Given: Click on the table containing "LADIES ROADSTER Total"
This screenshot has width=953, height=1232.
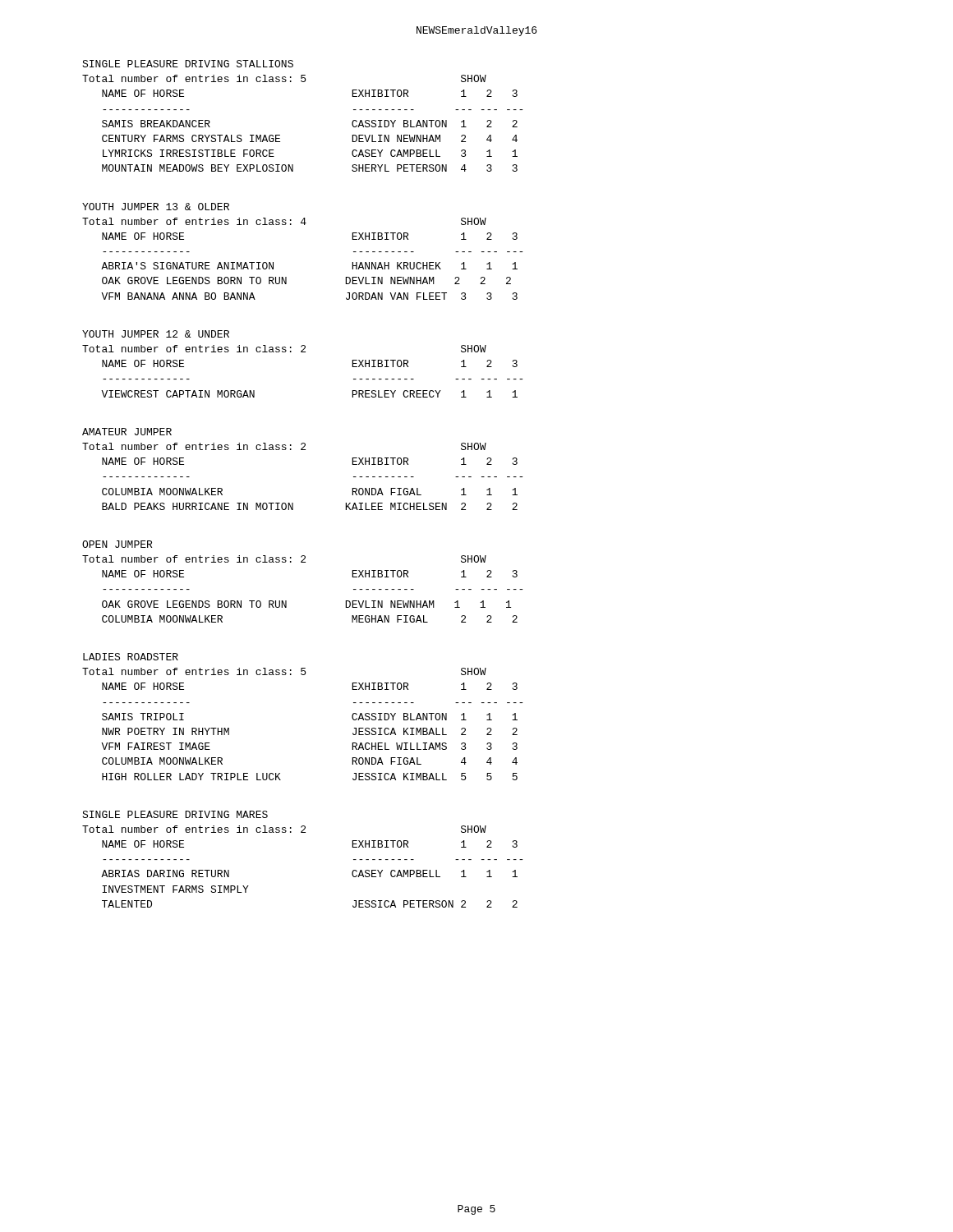Looking at the screenshot, I should click(485, 718).
